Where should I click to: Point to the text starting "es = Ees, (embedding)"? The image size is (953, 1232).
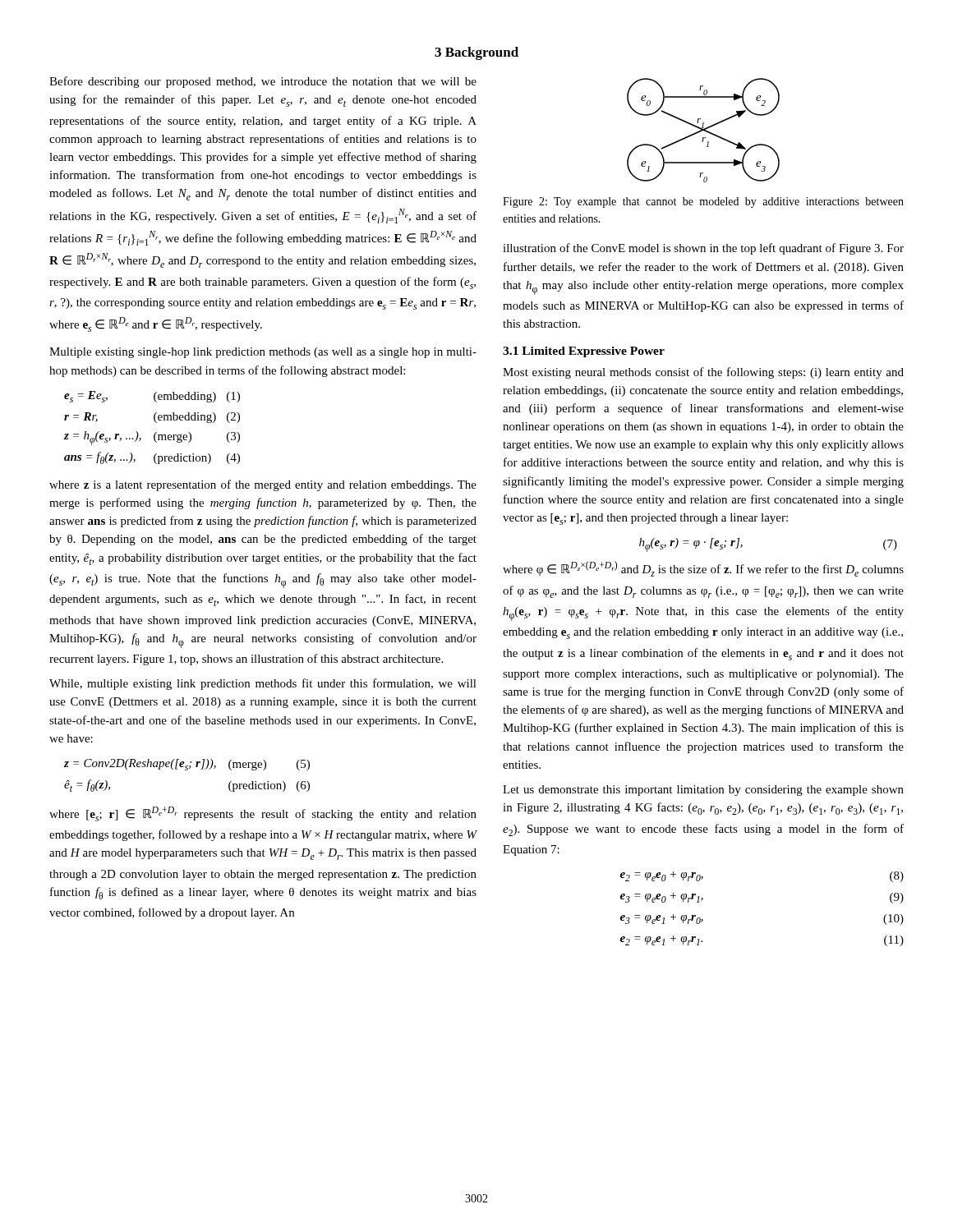pos(152,427)
